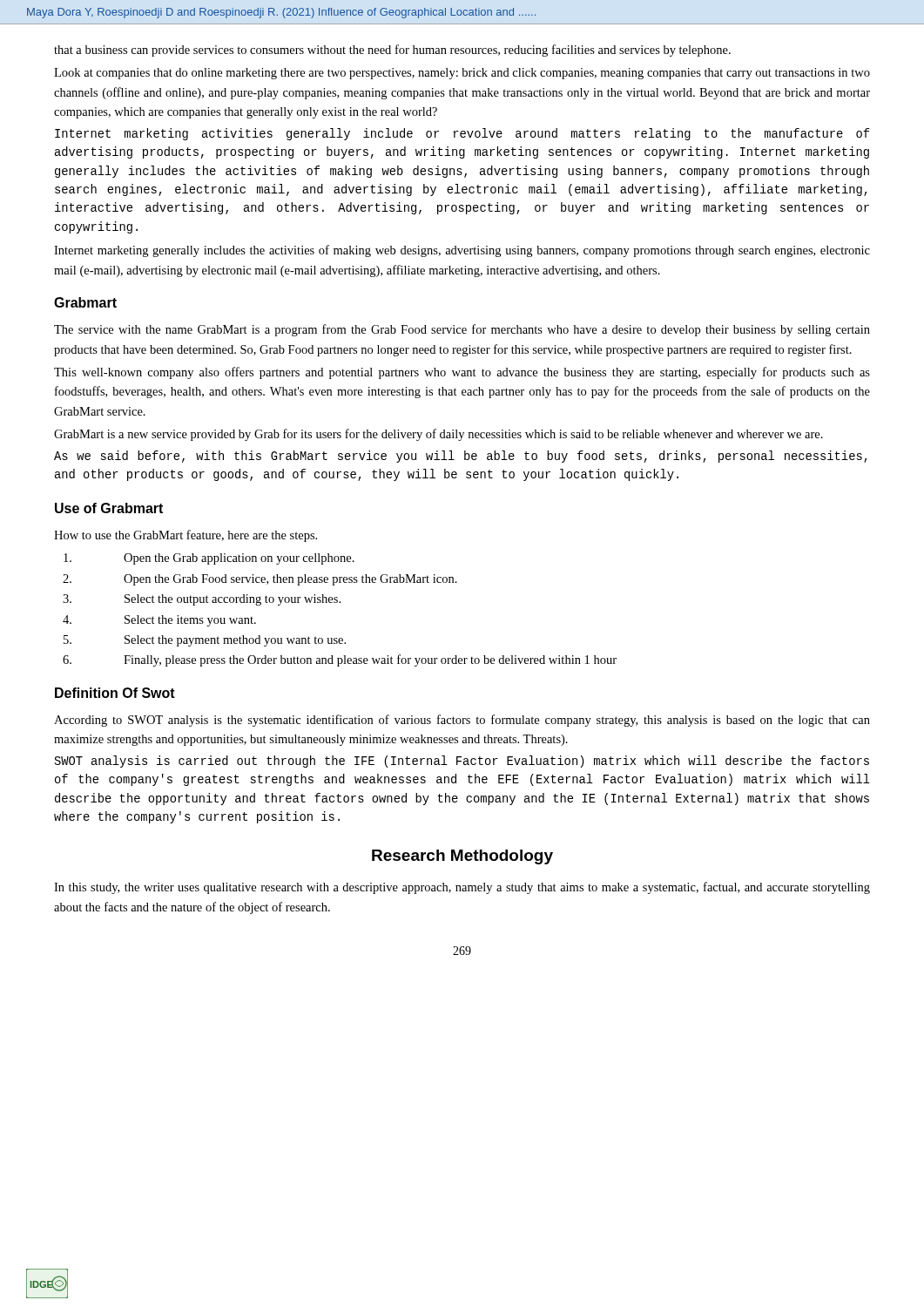Locate the text starting "5. Select the"
This screenshot has height=1307, width=924.
pos(205,641)
